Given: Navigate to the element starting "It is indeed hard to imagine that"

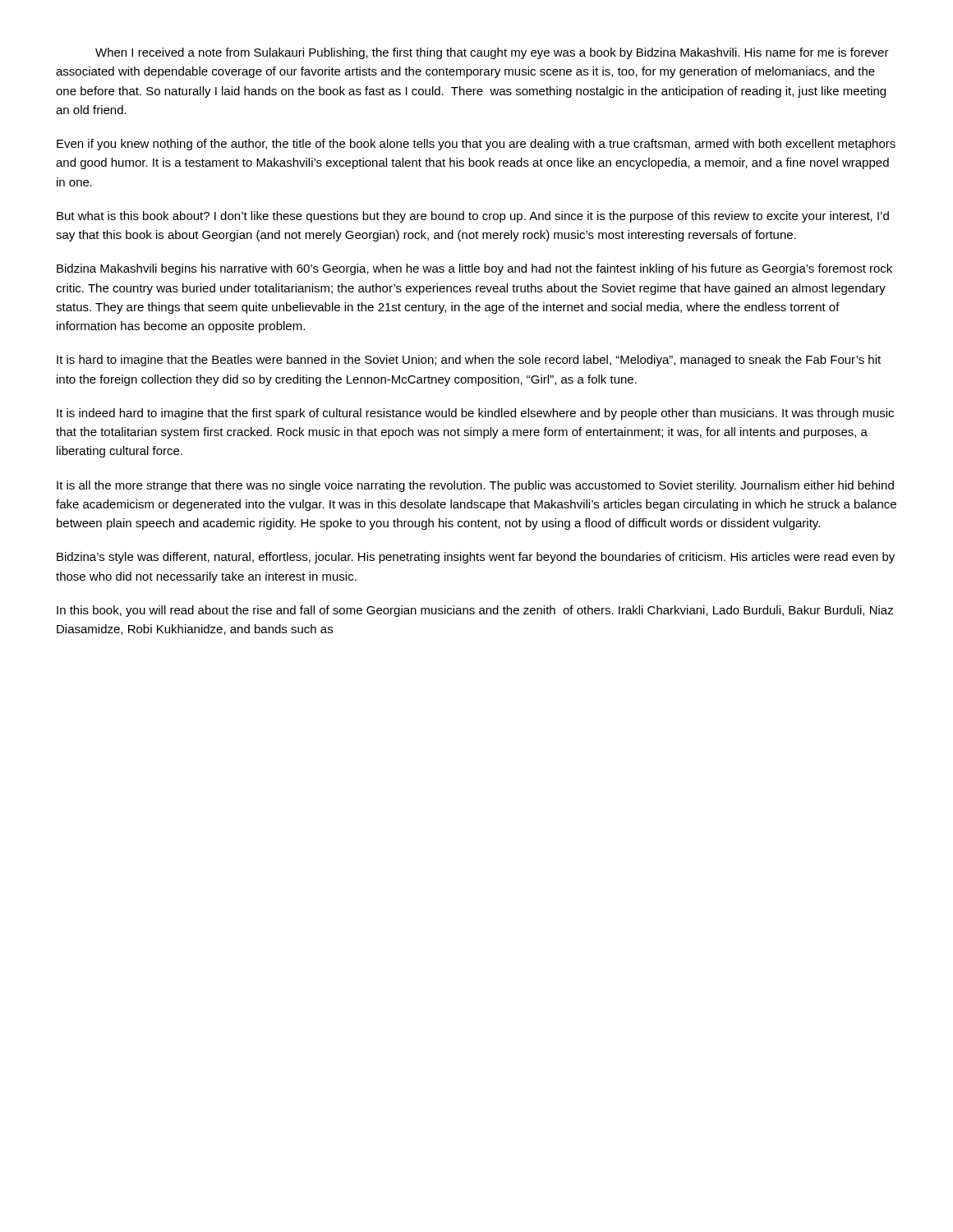Looking at the screenshot, I should (x=475, y=432).
